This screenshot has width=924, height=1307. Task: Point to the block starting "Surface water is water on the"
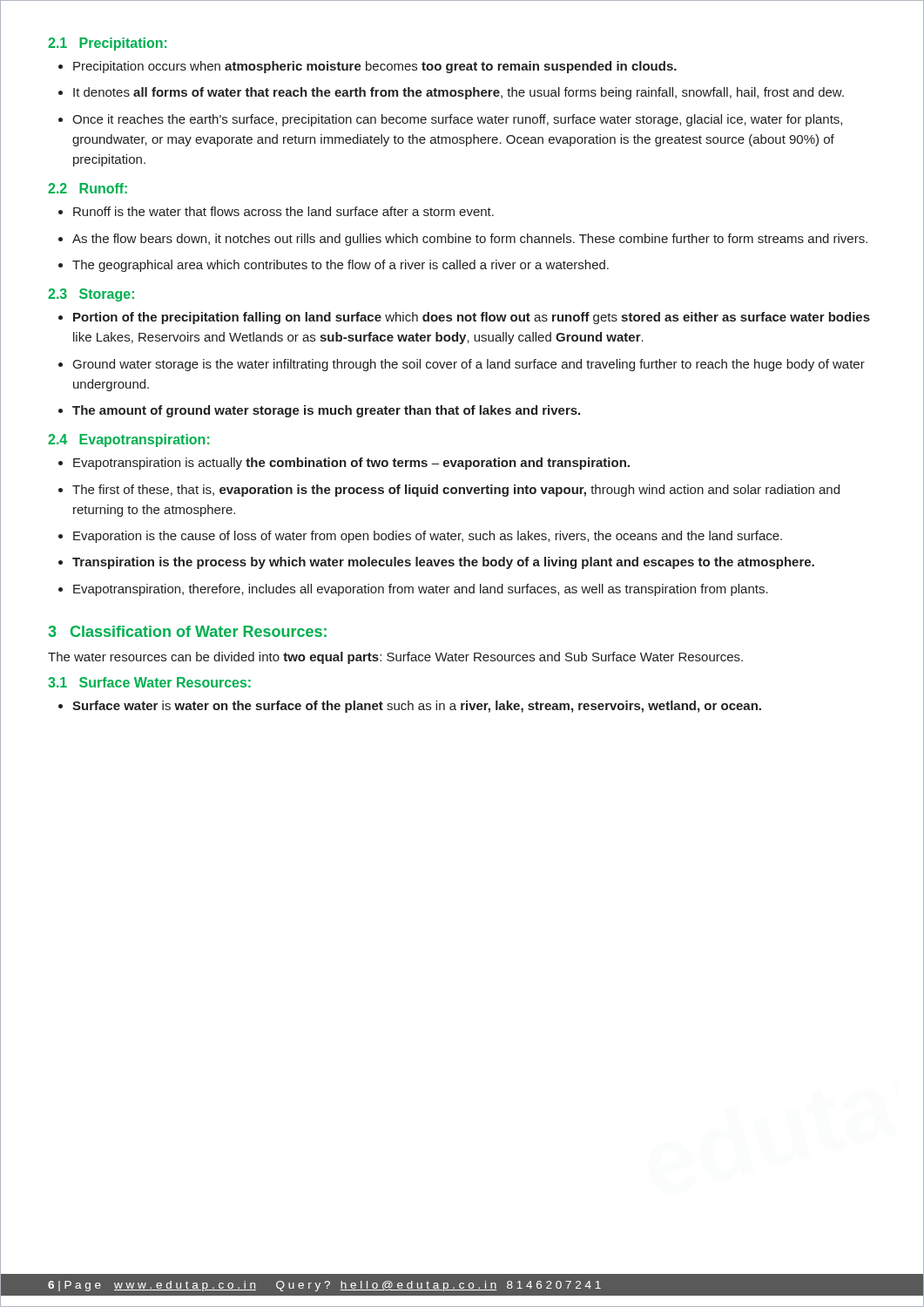(x=474, y=705)
